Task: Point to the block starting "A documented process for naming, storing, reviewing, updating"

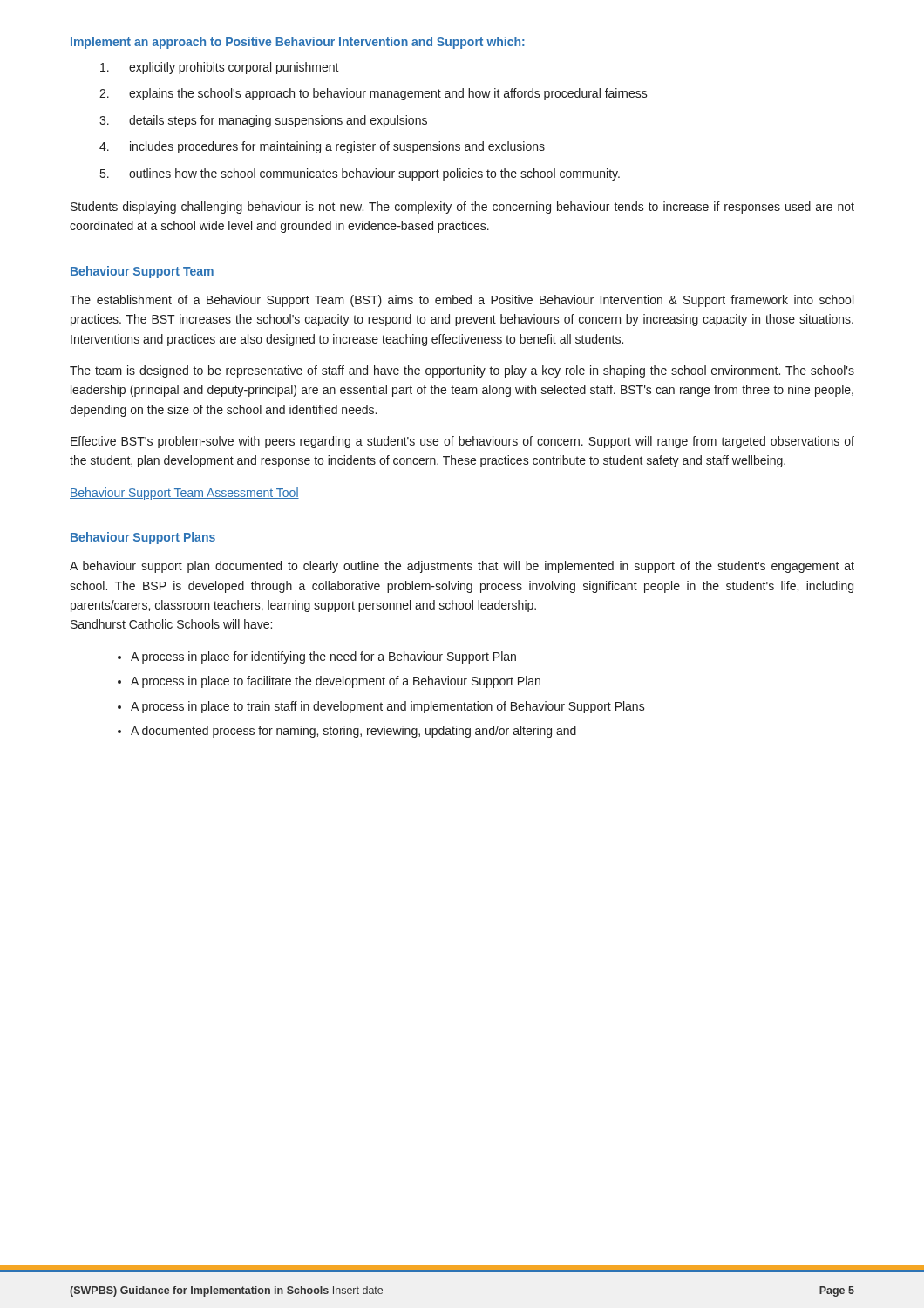Action: tap(492, 731)
